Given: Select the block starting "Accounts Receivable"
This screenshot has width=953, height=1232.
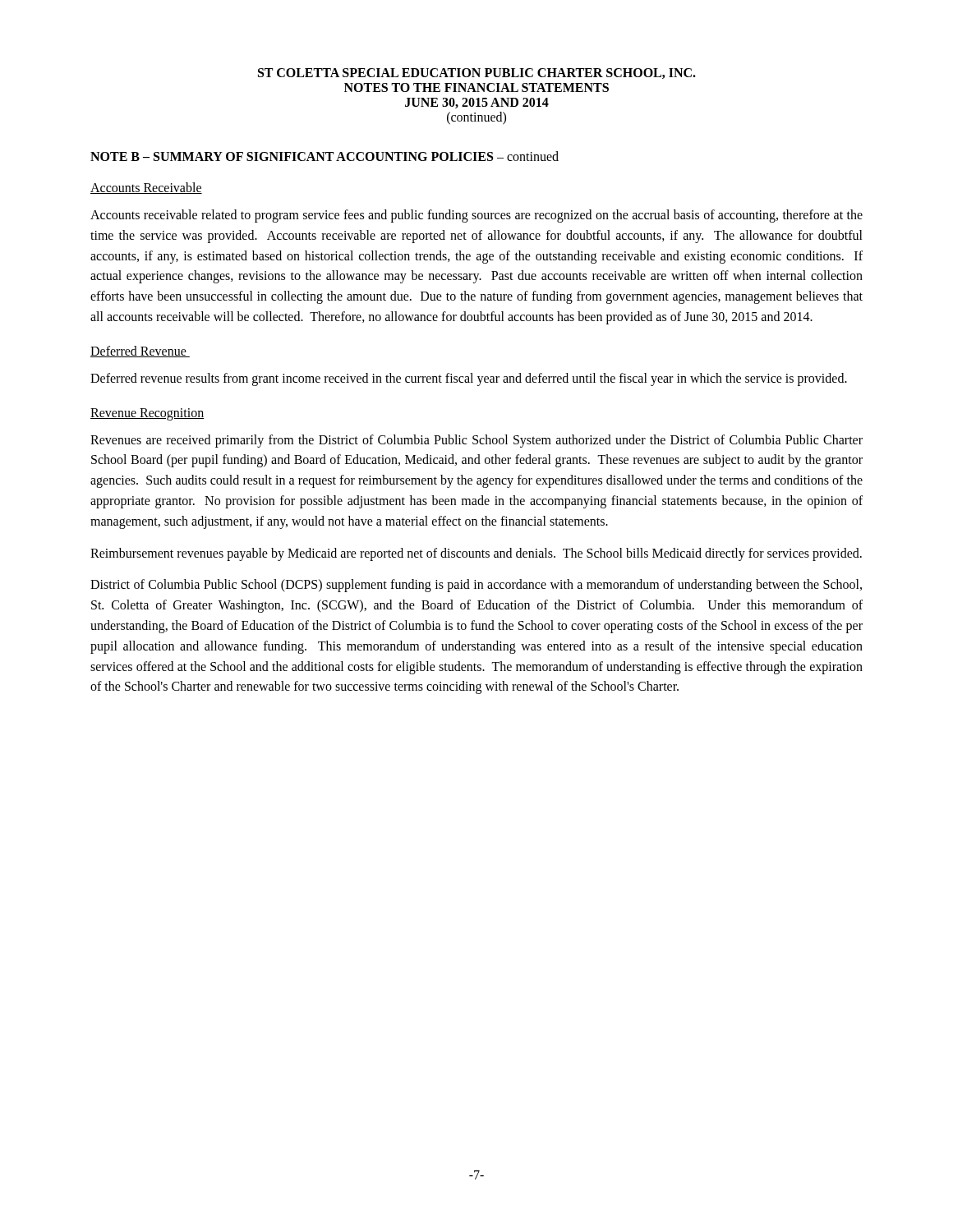Looking at the screenshot, I should click(146, 188).
